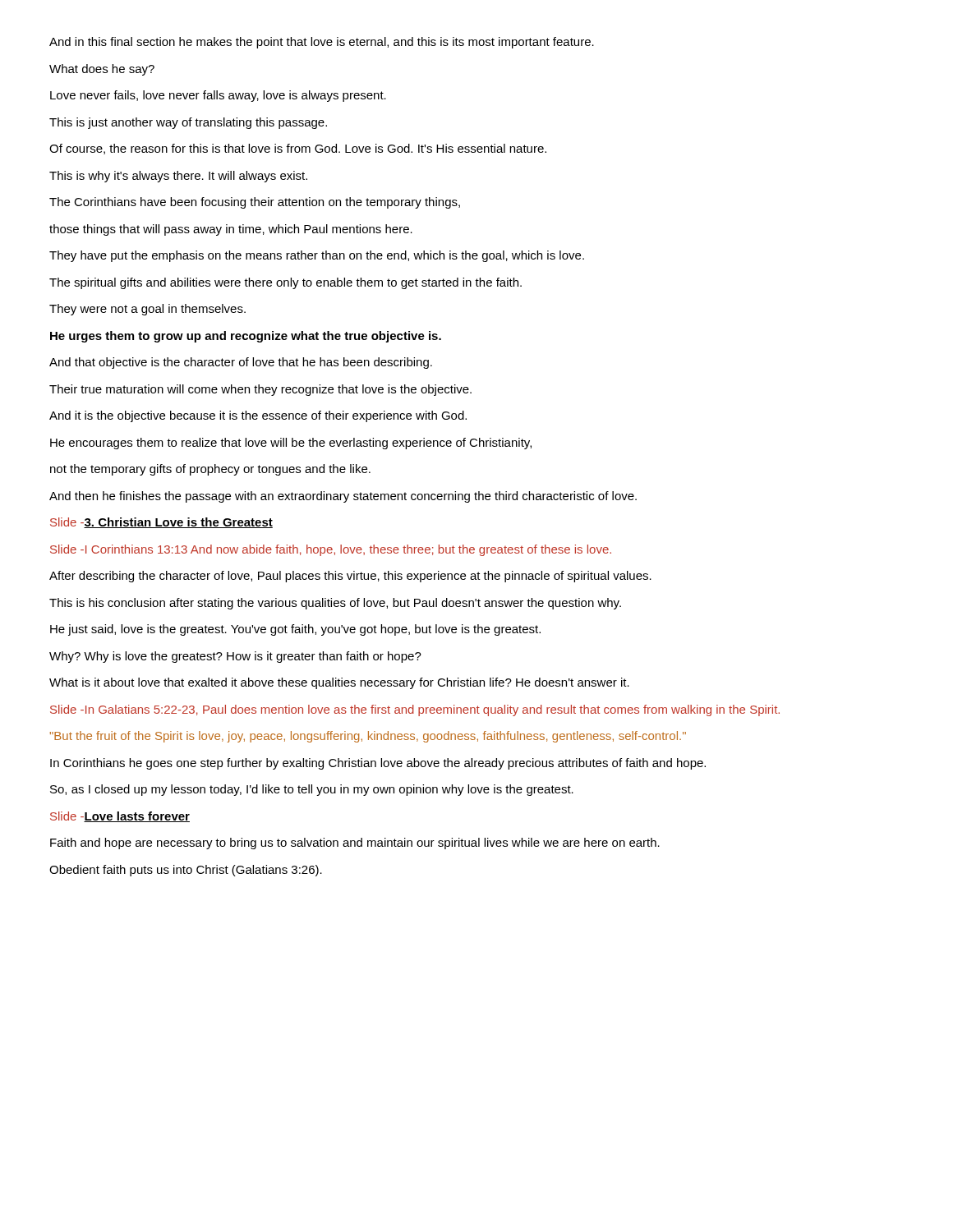
Task: Click on the text block starting "After describing the character"
Action: click(x=351, y=575)
